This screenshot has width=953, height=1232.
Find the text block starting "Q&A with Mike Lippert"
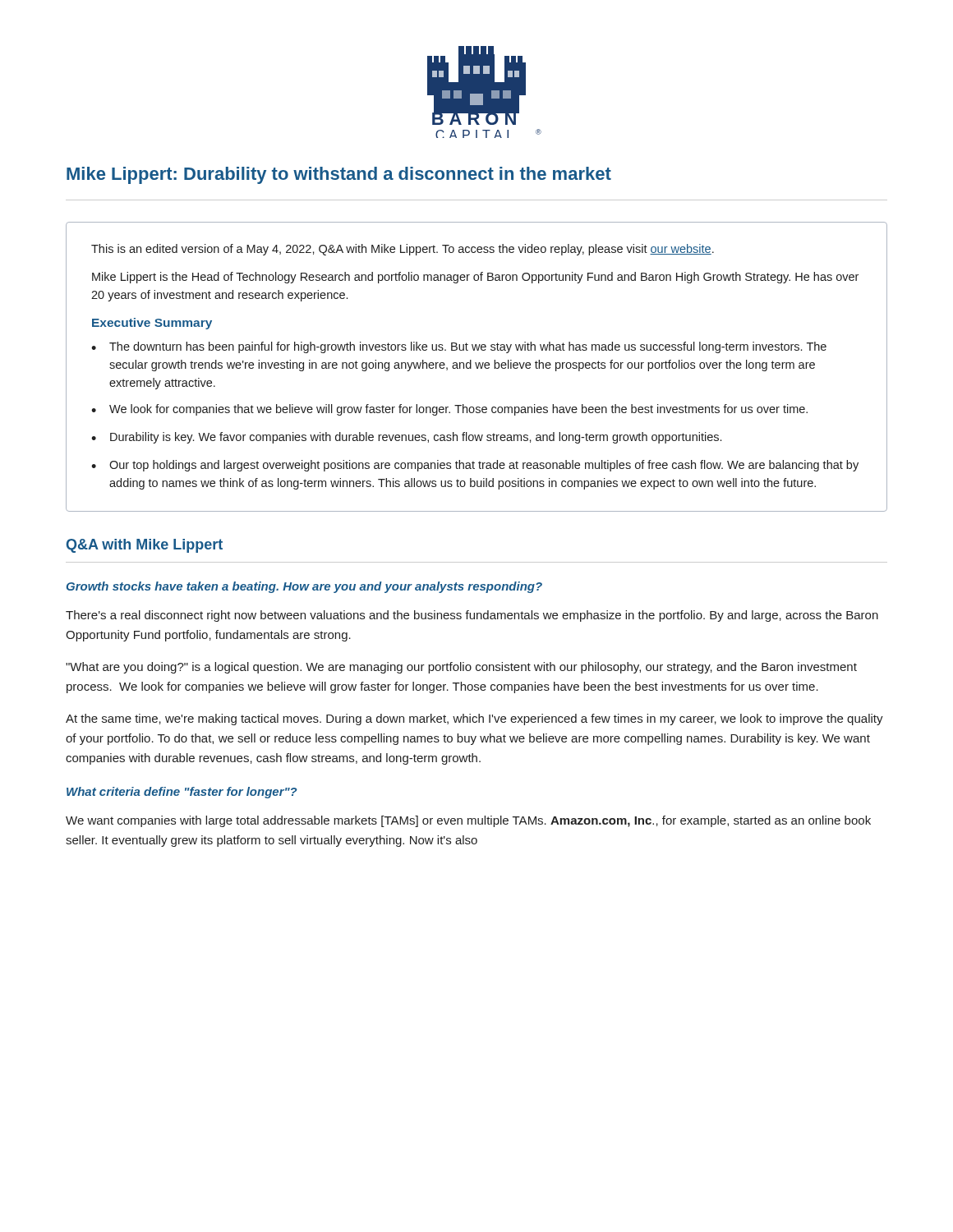pyautogui.click(x=144, y=544)
